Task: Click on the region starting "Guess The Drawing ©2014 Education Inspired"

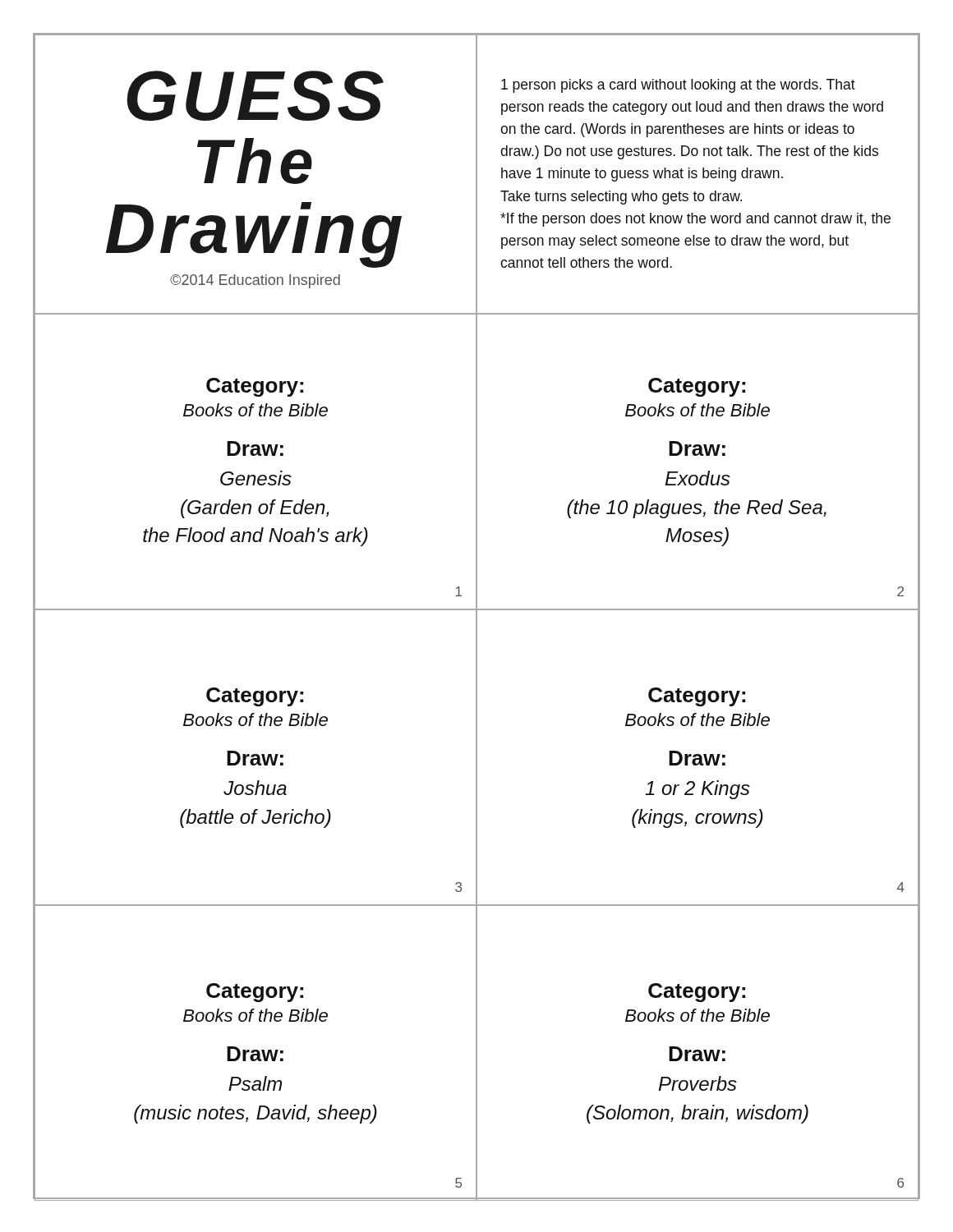Action: (255, 172)
